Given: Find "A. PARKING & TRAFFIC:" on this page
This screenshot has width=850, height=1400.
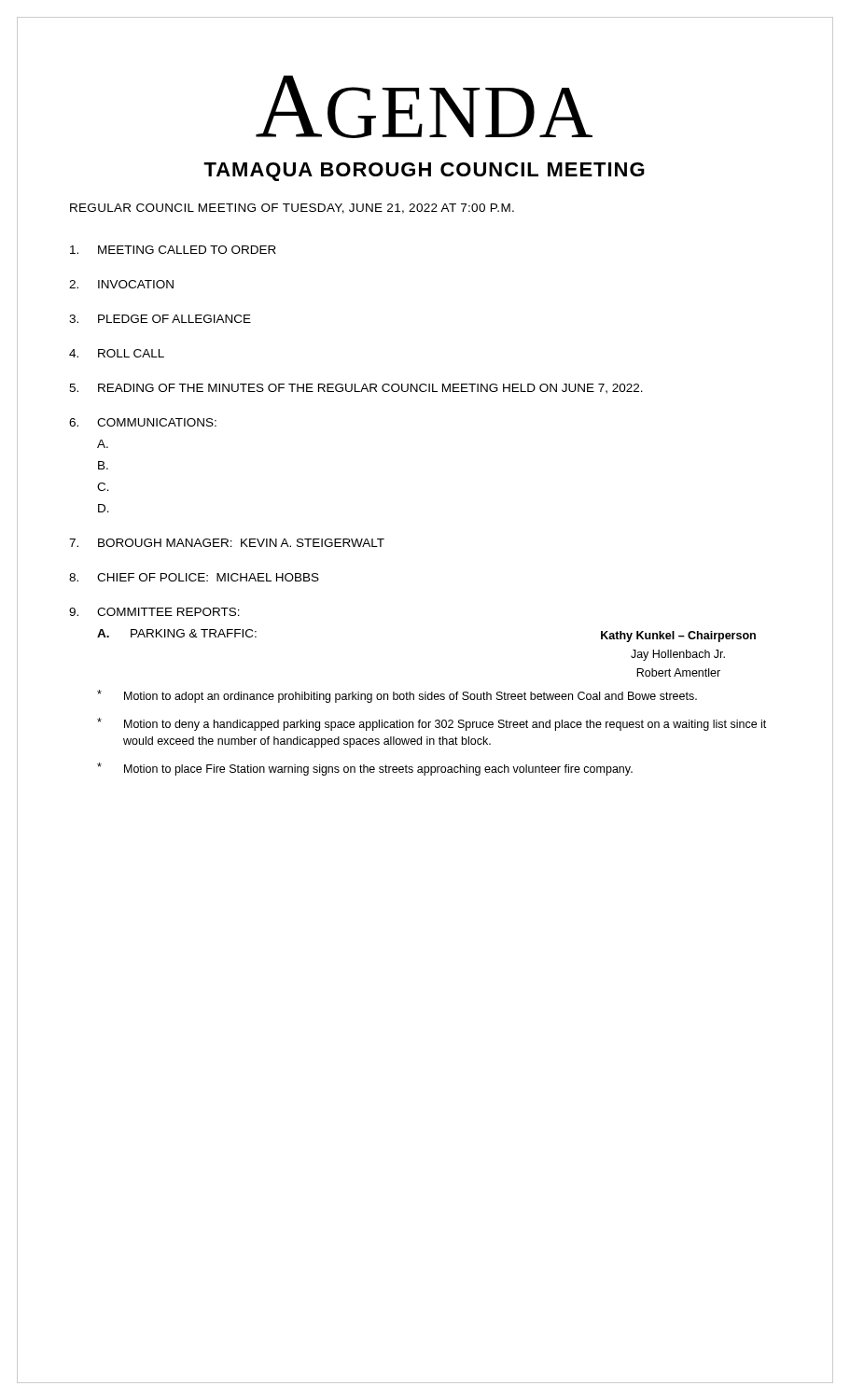Looking at the screenshot, I should 177,633.
